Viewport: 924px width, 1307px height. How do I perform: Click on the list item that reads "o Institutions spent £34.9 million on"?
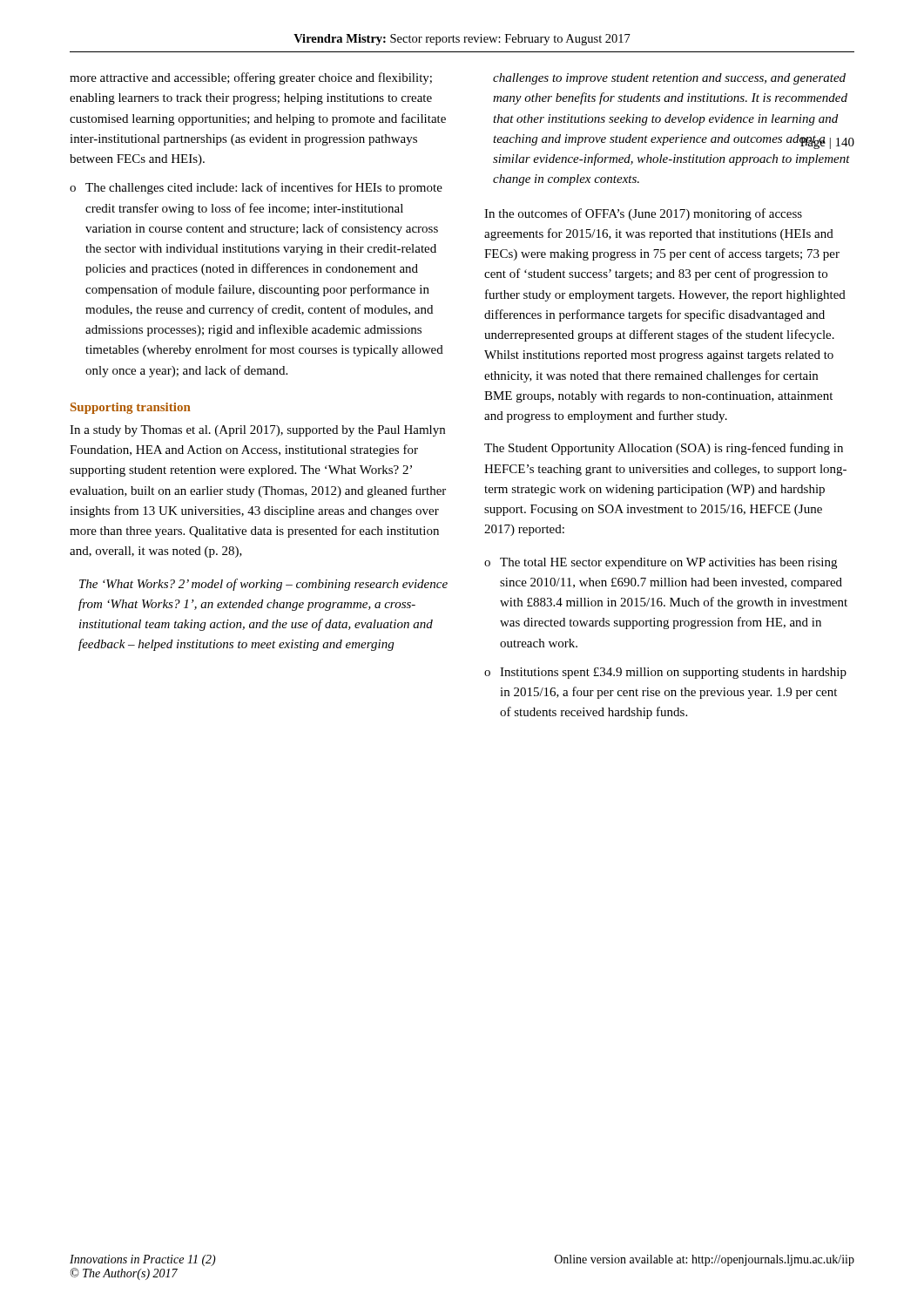coord(665,691)
